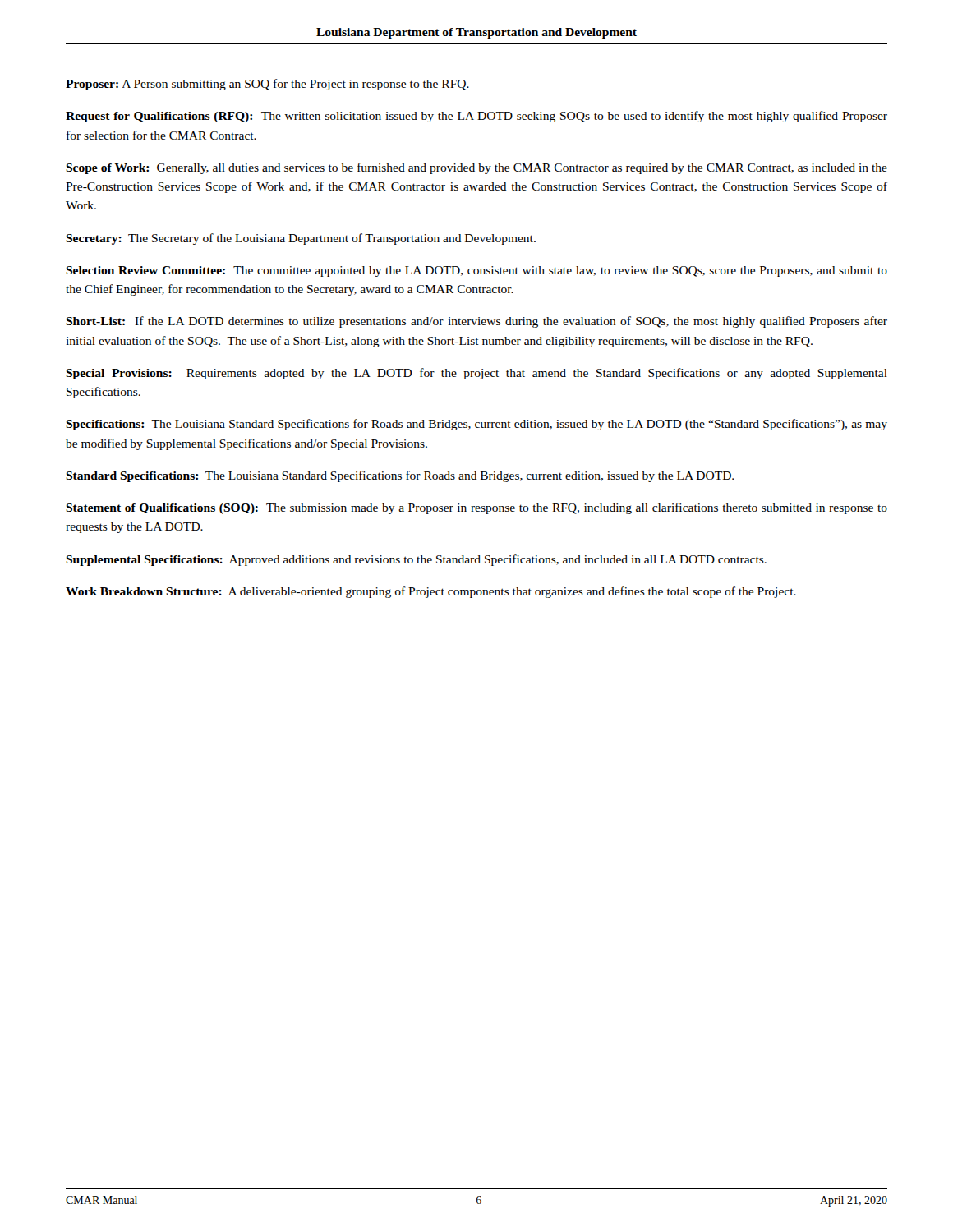Point to the block beginning "Special Provisions: Requirements adopted by the LA DOTD"

pos(476,382)
